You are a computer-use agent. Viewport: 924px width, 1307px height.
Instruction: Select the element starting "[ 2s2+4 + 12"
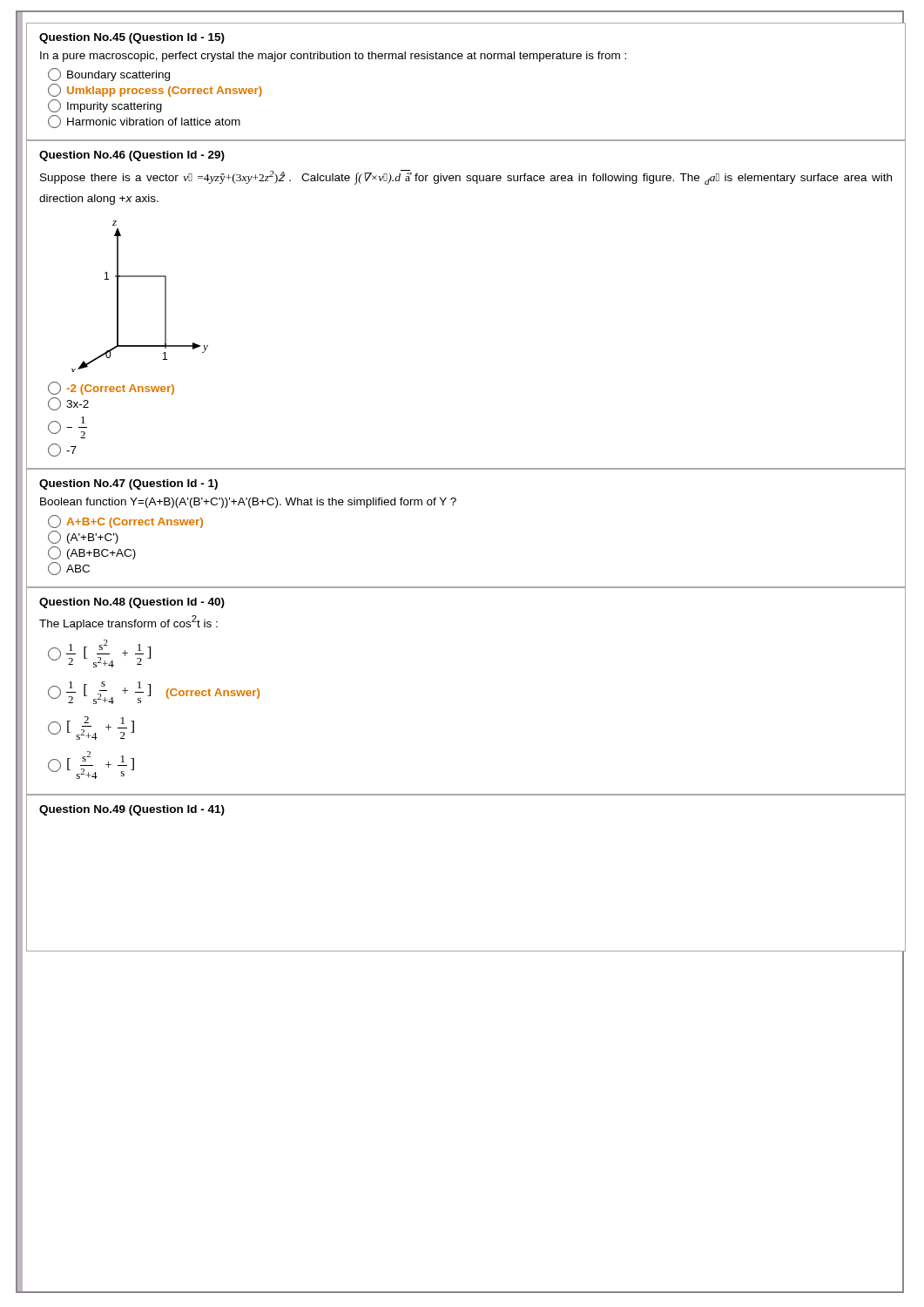click(x=91, y=728)
